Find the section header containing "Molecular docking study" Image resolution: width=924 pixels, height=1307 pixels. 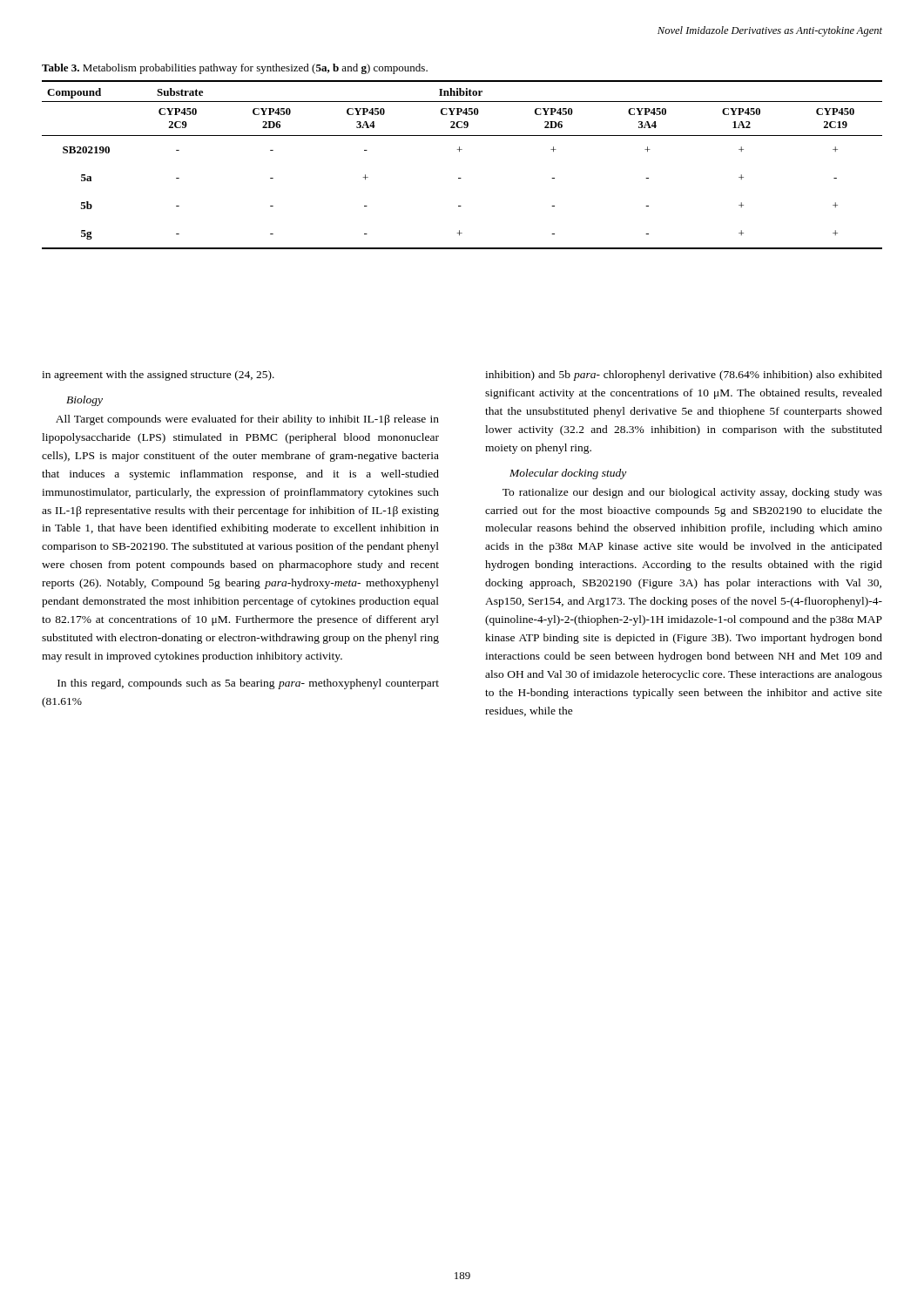tap(568, 472)
